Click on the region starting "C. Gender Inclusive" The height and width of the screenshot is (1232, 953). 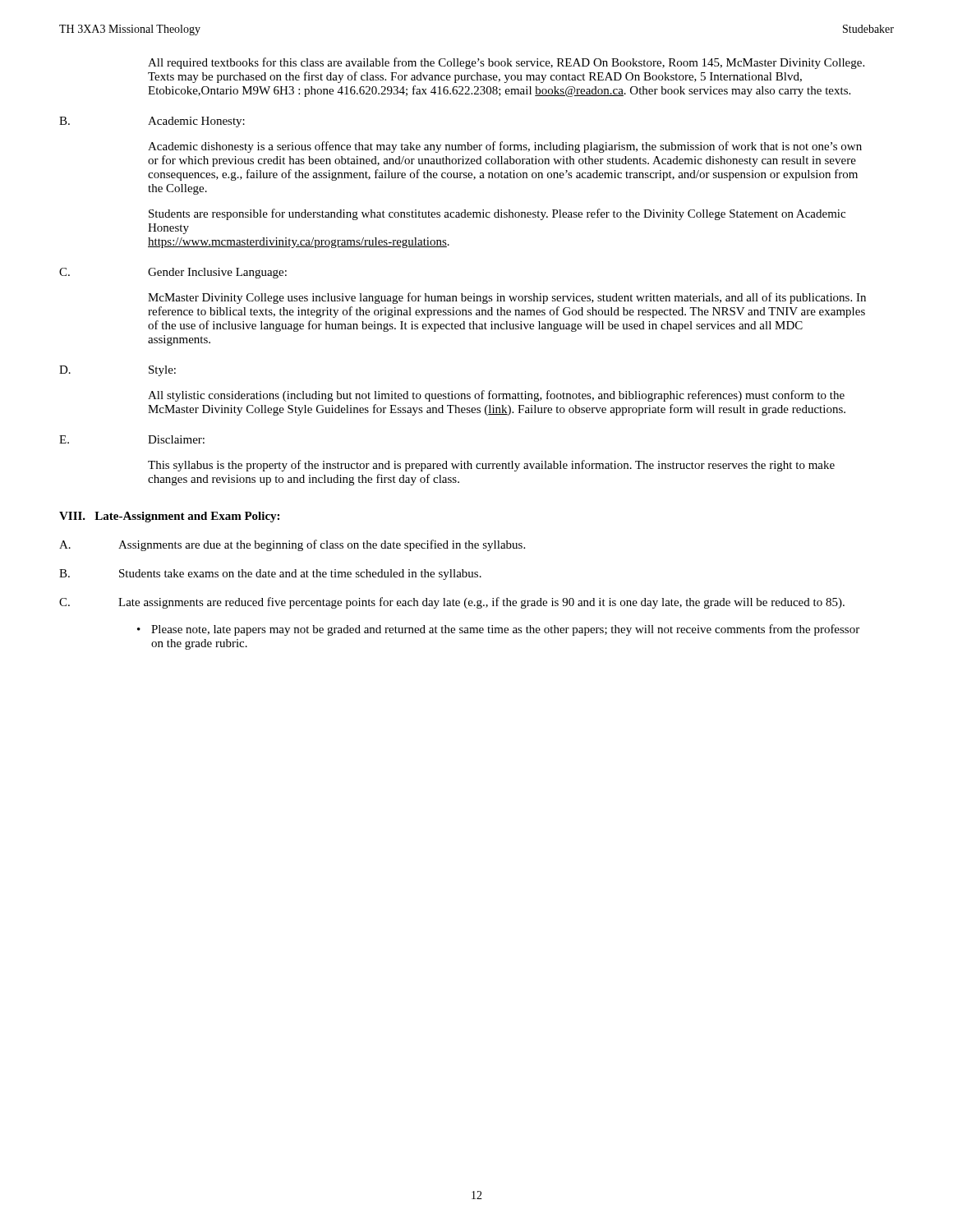464,306
